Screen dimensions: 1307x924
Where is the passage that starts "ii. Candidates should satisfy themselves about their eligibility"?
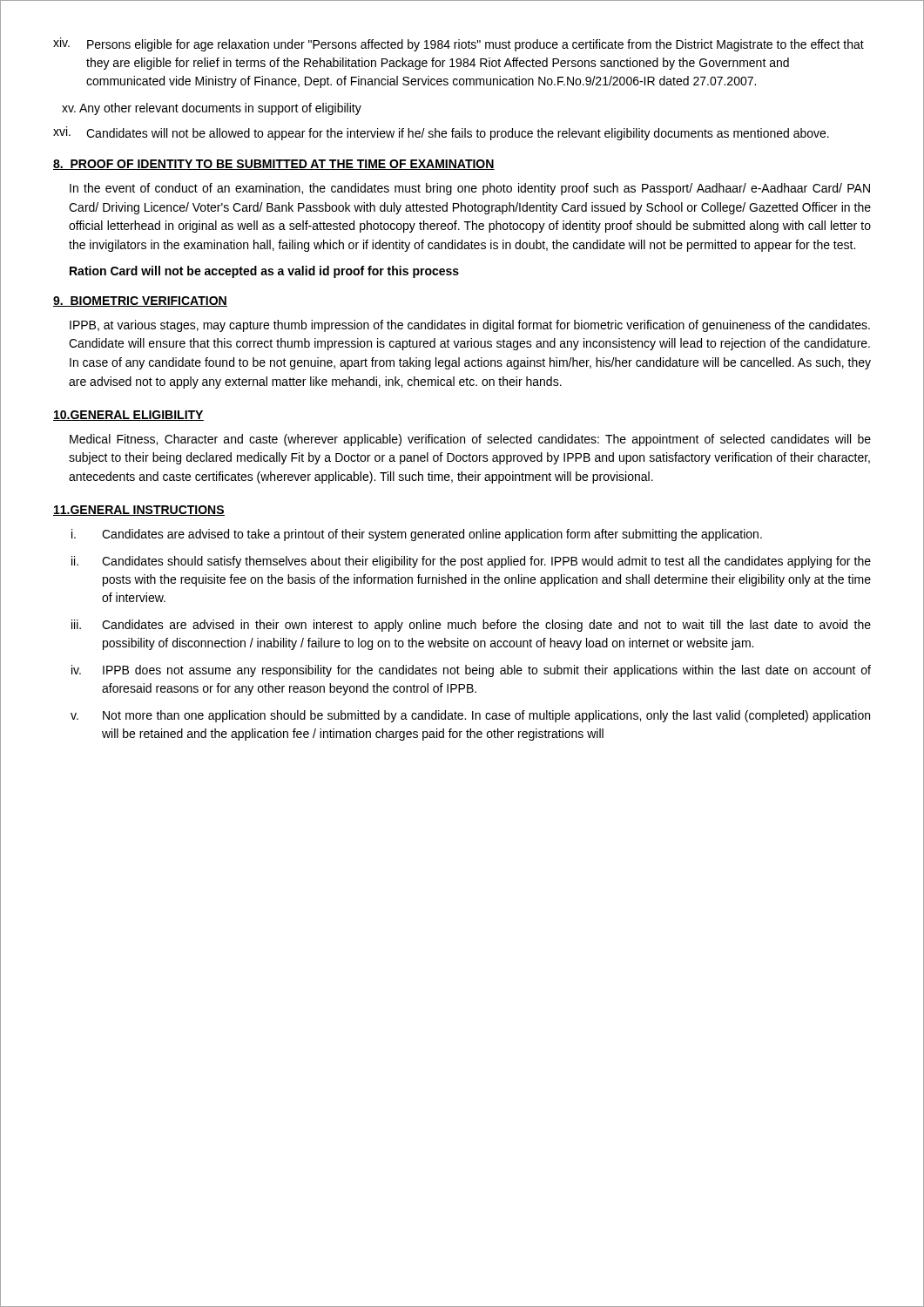471,580
